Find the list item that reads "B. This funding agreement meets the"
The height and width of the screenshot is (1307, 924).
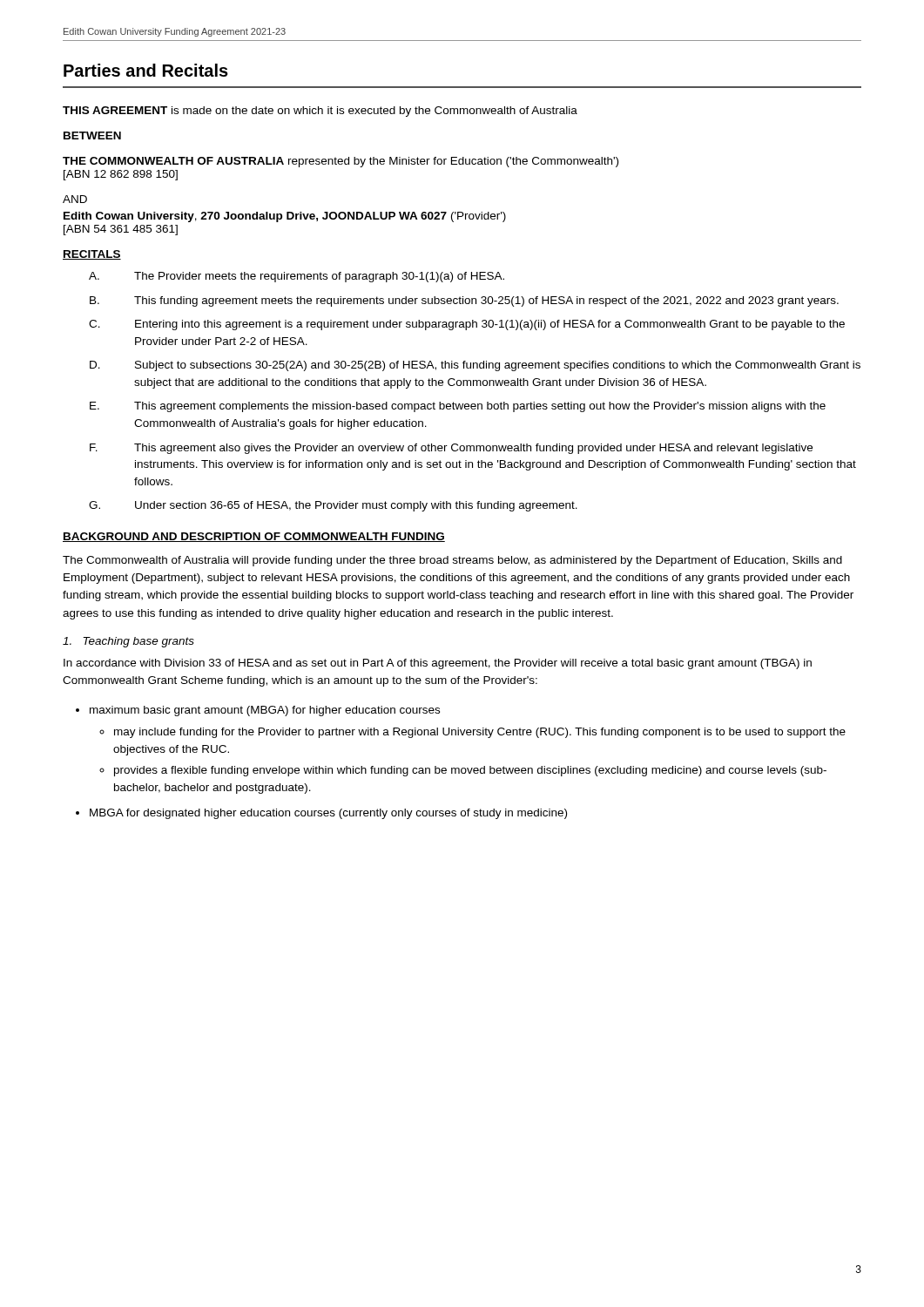click(x=462, y=300)
